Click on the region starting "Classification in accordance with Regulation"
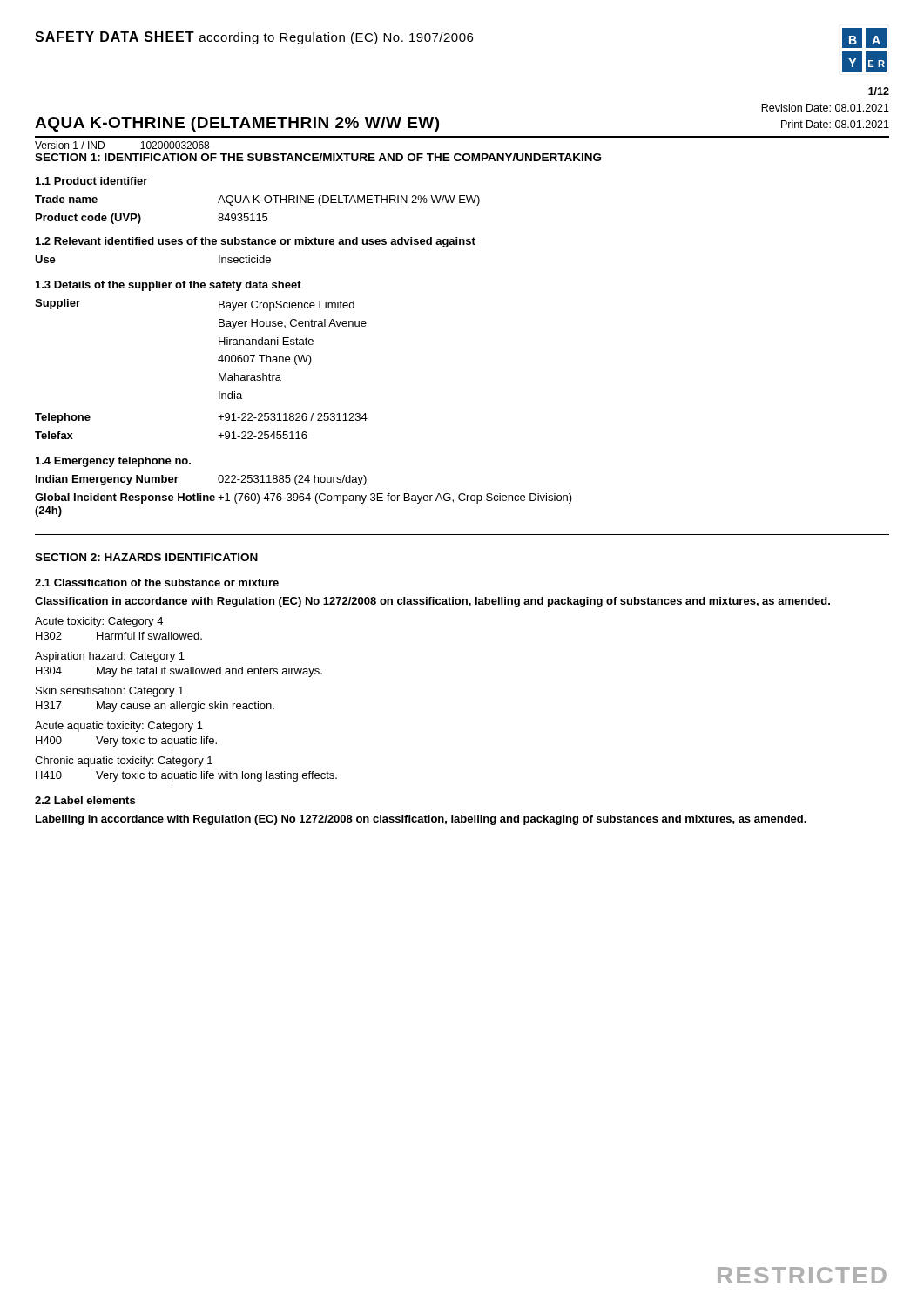This screenshot has height=1307, width=924. [x=433, y=601]
